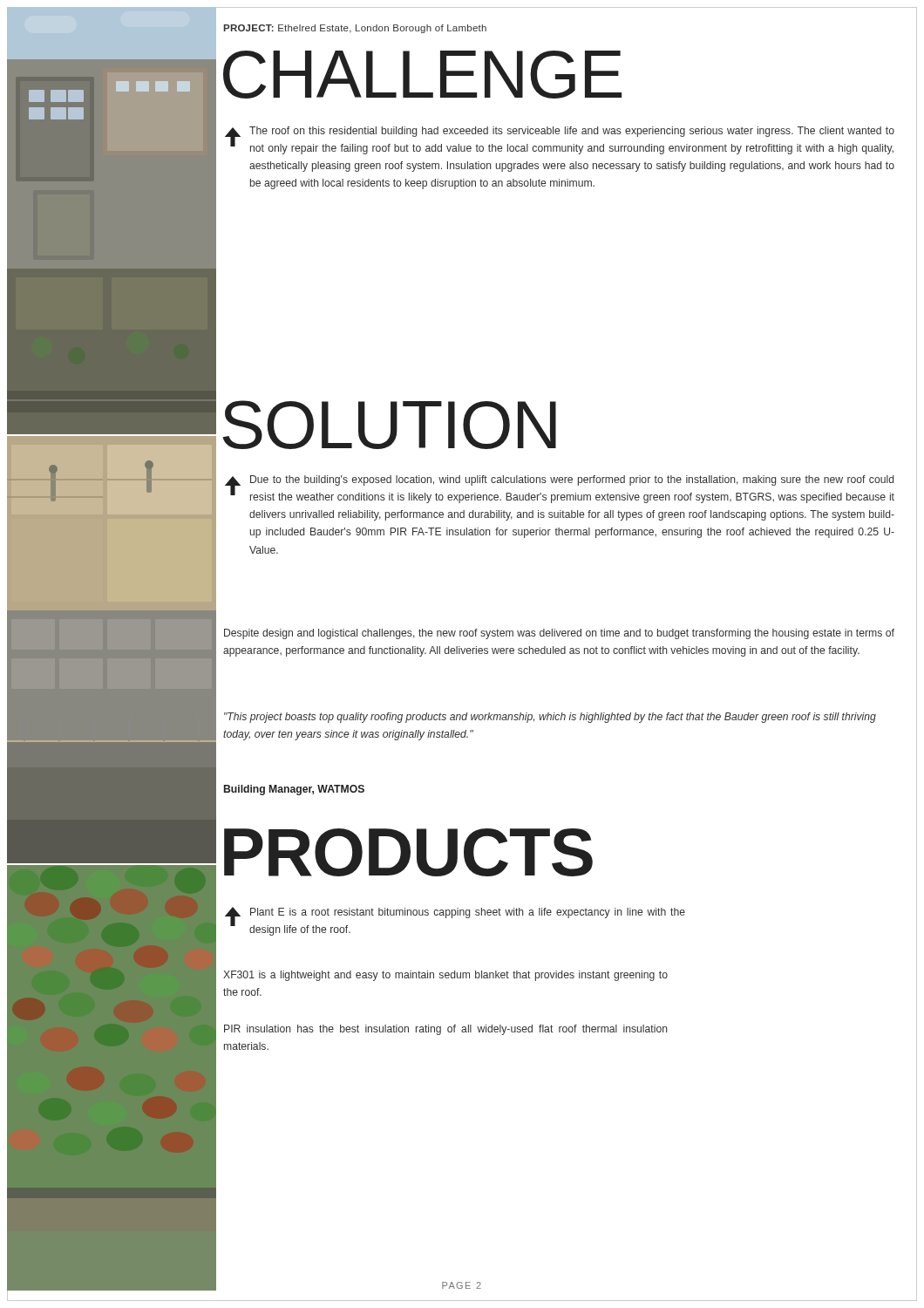Find the block on this page that starts "PIR insulation has"

pyautogui.click(x=445, y=1038)
